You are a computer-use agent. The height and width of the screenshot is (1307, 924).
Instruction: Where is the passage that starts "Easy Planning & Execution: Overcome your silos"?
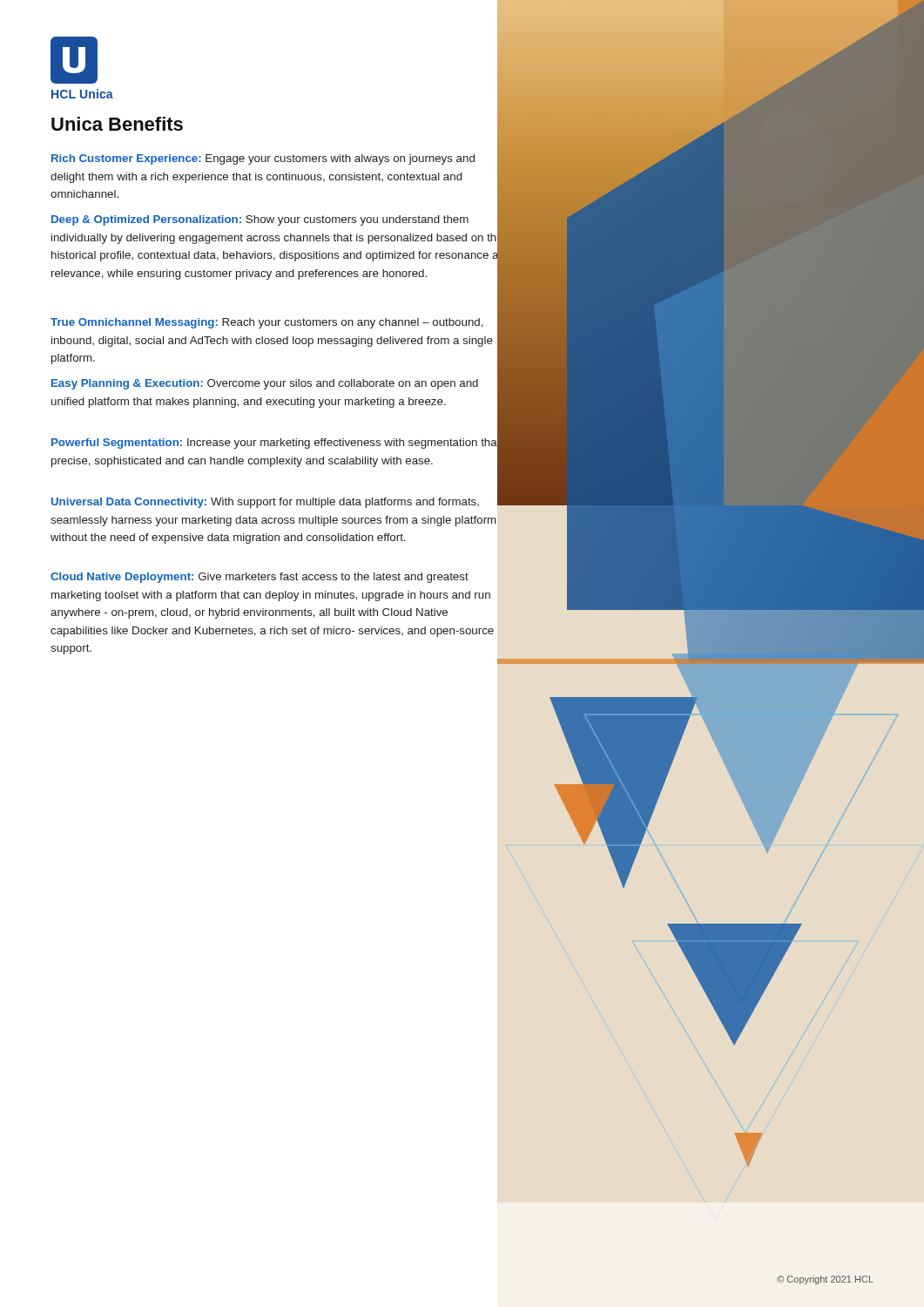point(265,392)
